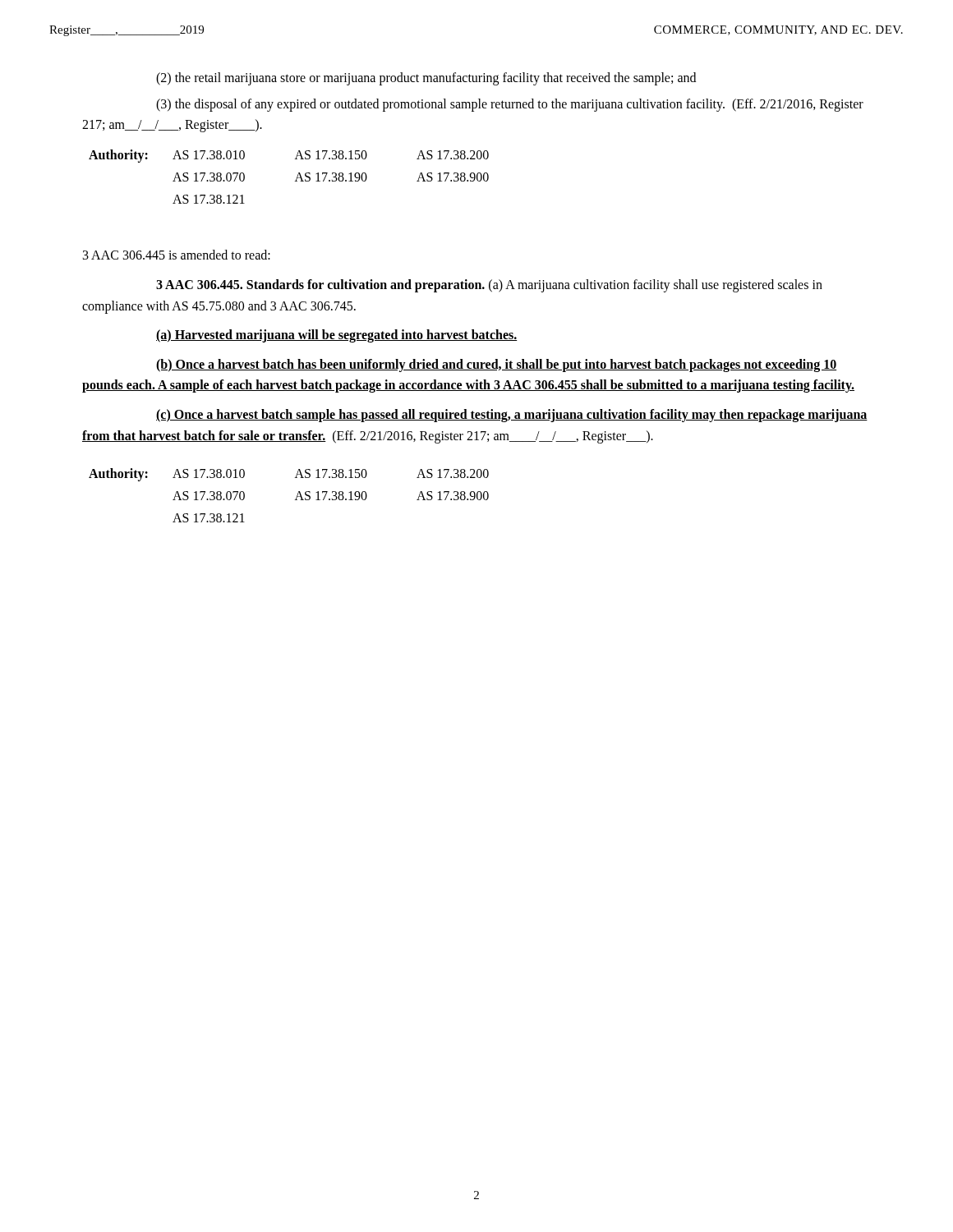The height and width of the screenshot is (1232, 953).
Task: Point to the block beginning "3 AAC 306.445. Standards for cultivation and"
Action: click(476, 295)
